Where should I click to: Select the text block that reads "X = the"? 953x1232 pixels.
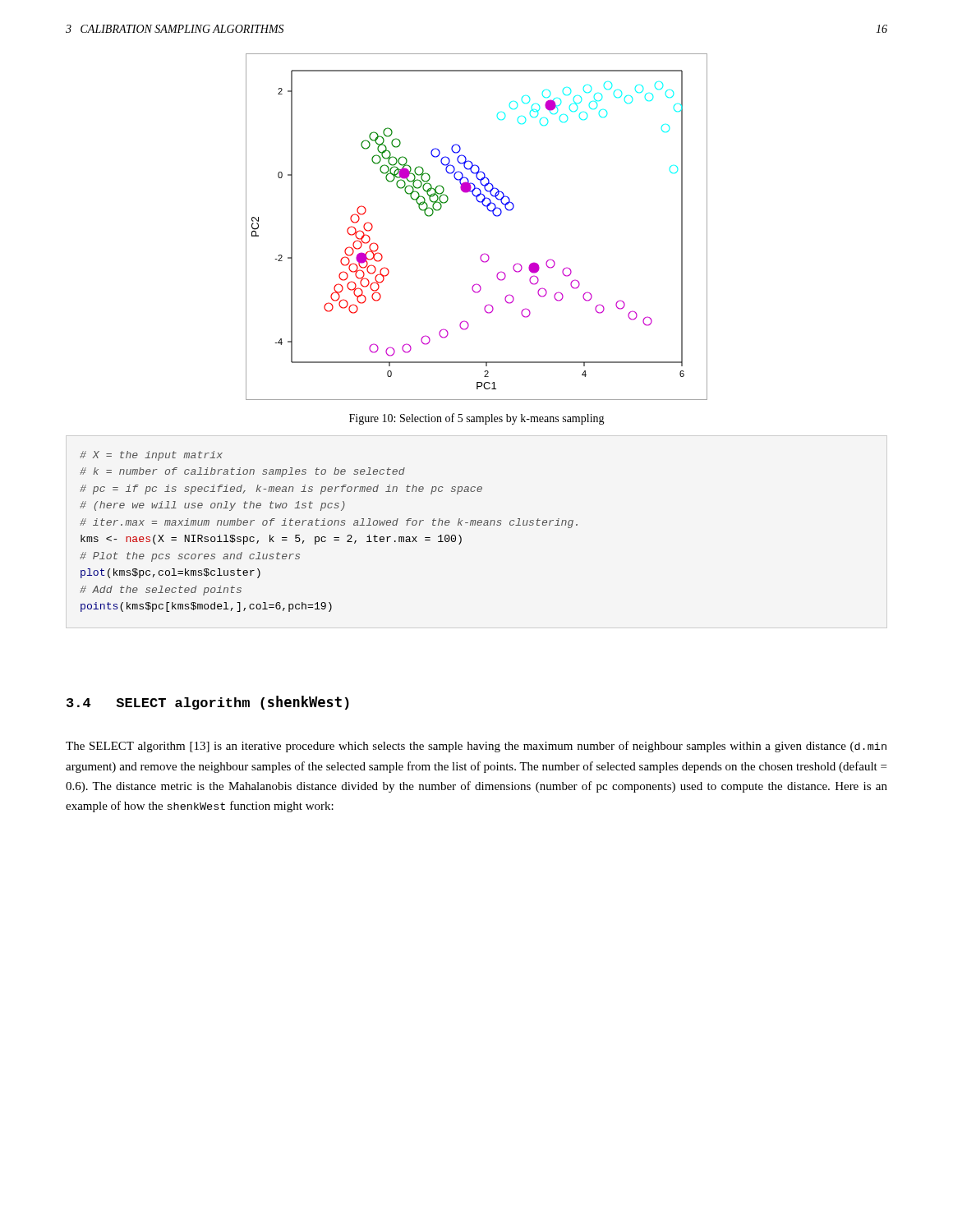coord(330,531)
